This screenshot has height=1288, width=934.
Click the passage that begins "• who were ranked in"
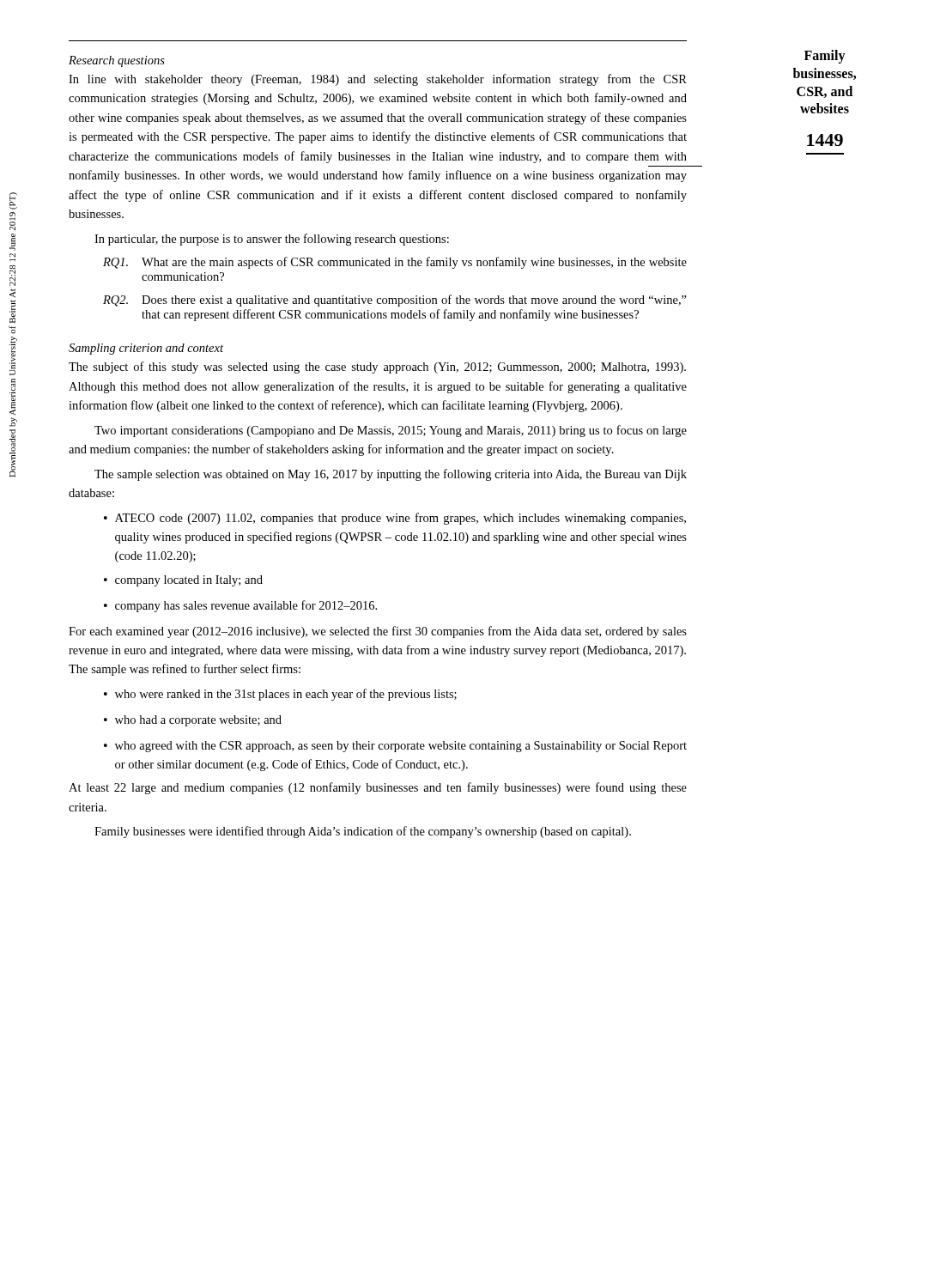tap(395, 695)
